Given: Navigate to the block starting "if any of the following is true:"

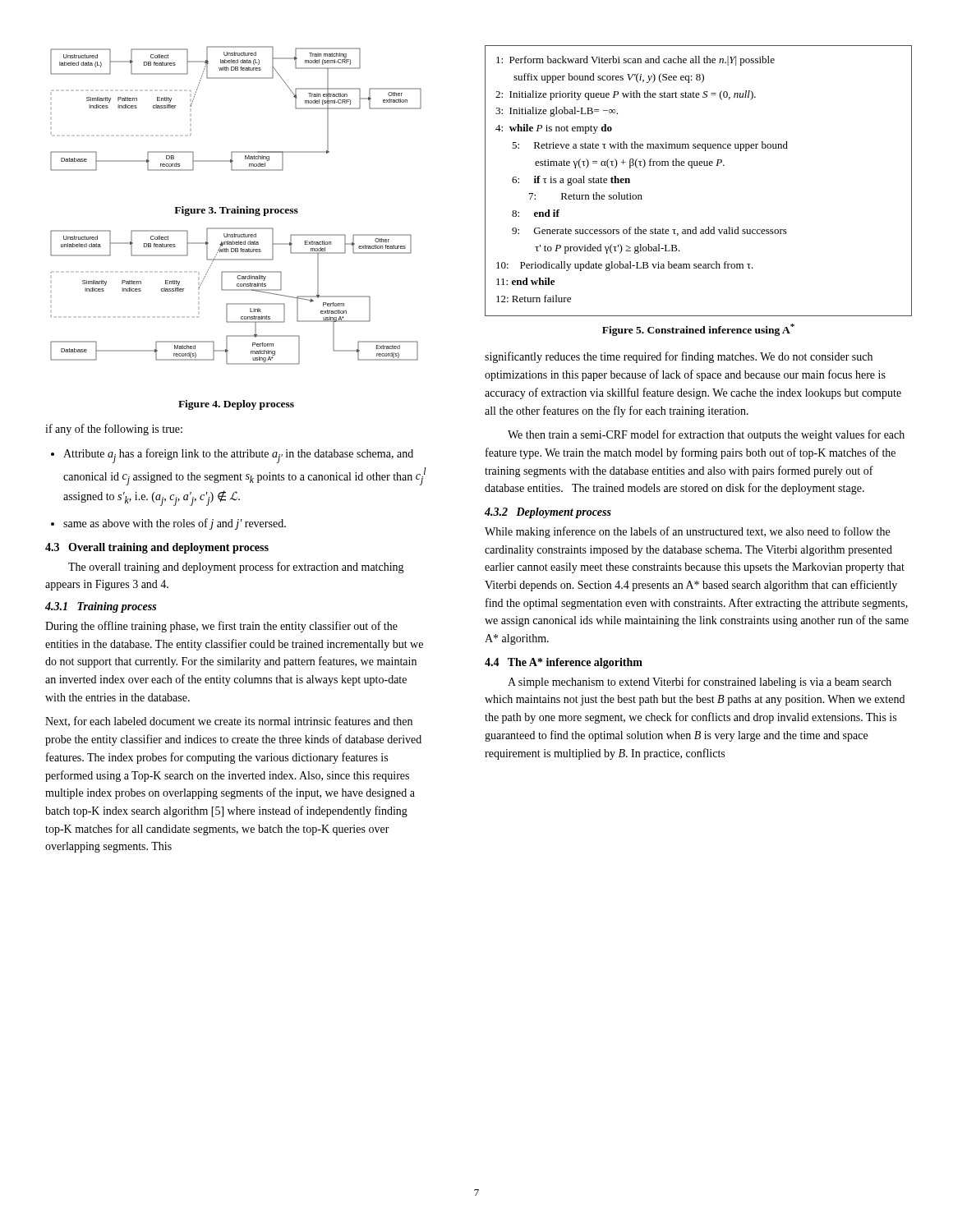Looking at the screenshot, I should click(x=114, y=429).
